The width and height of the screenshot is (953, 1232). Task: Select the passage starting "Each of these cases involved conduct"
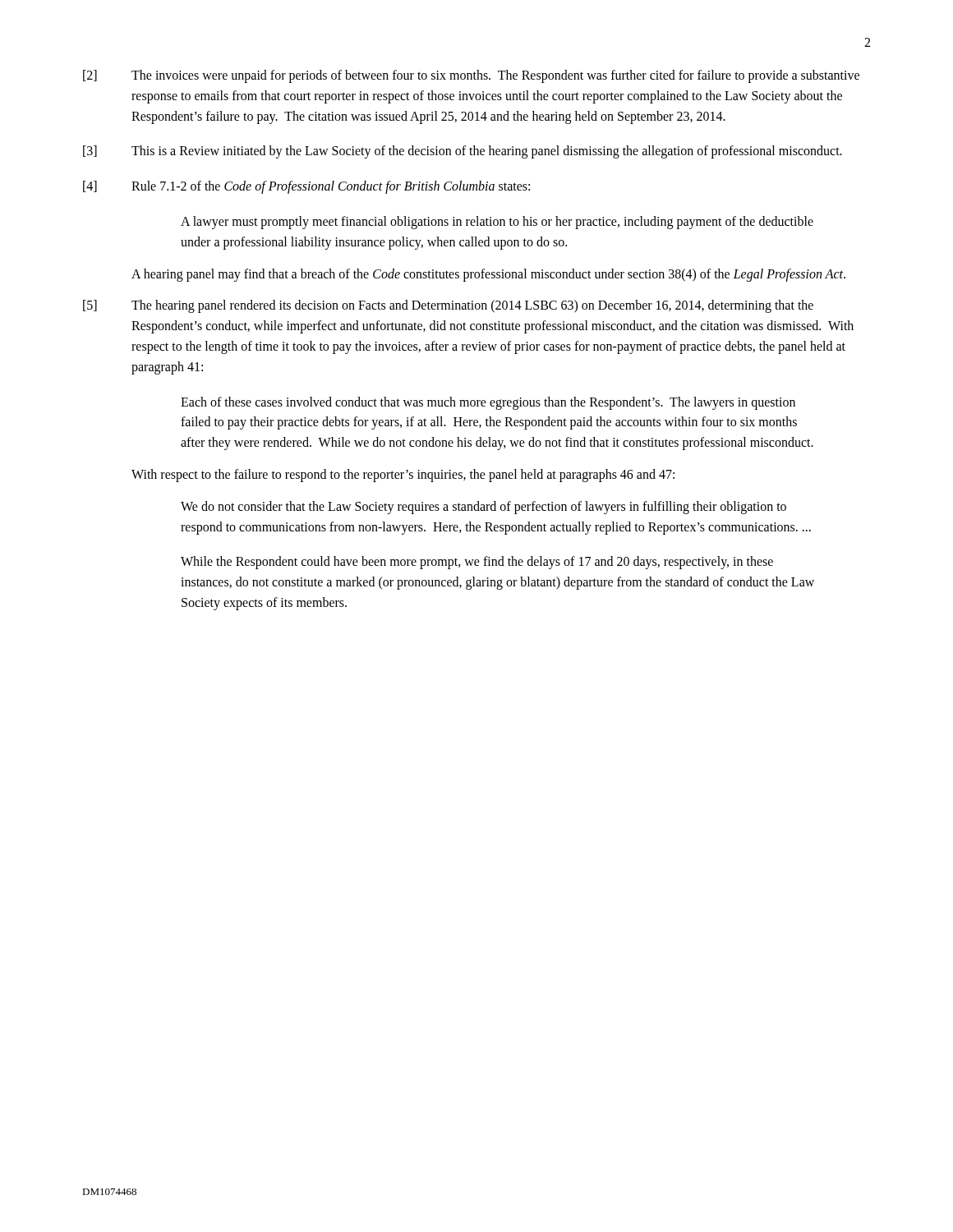(x=497, y=422)
